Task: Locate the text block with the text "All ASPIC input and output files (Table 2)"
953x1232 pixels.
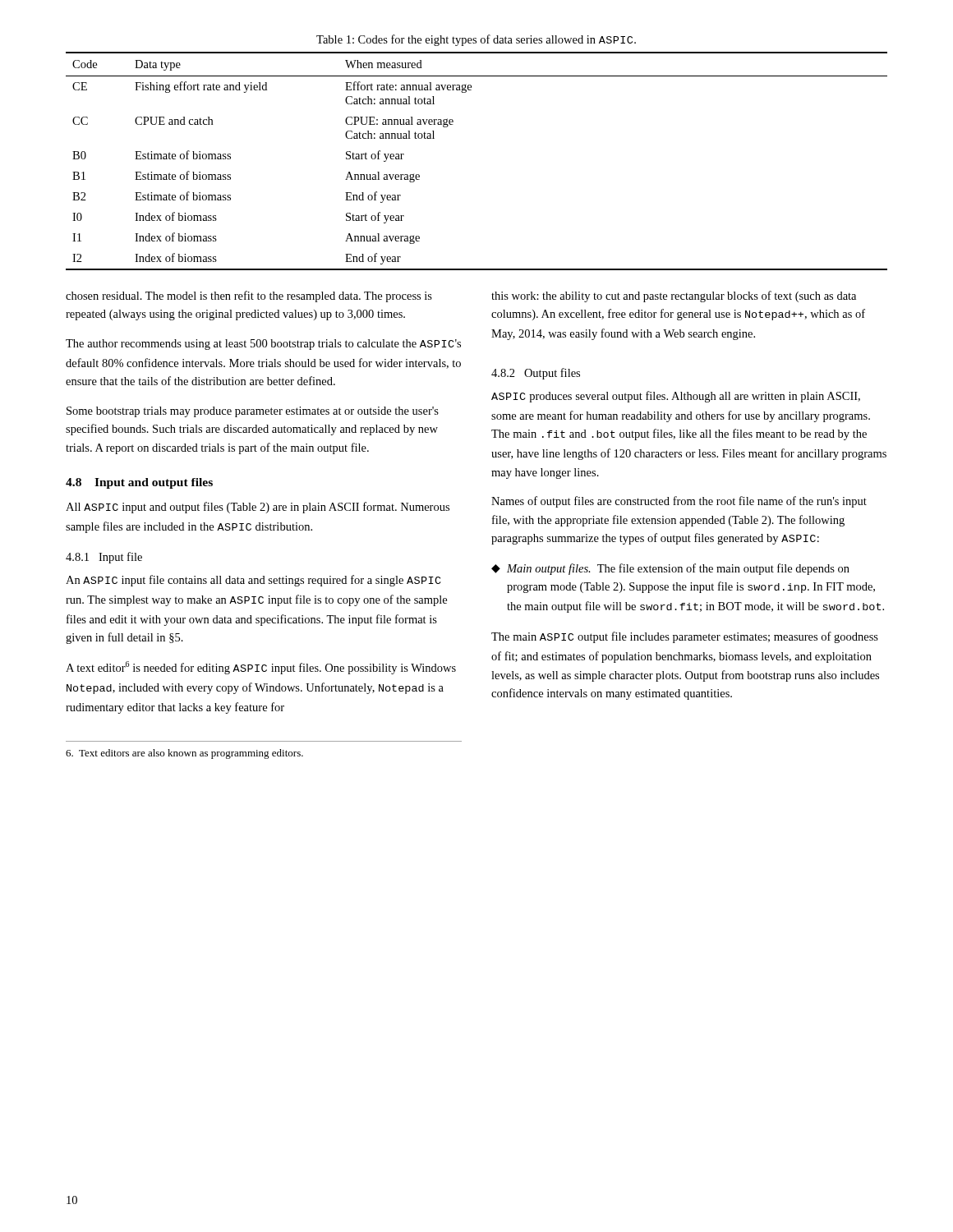Action: pyautogui.click(x=258, y=517)
